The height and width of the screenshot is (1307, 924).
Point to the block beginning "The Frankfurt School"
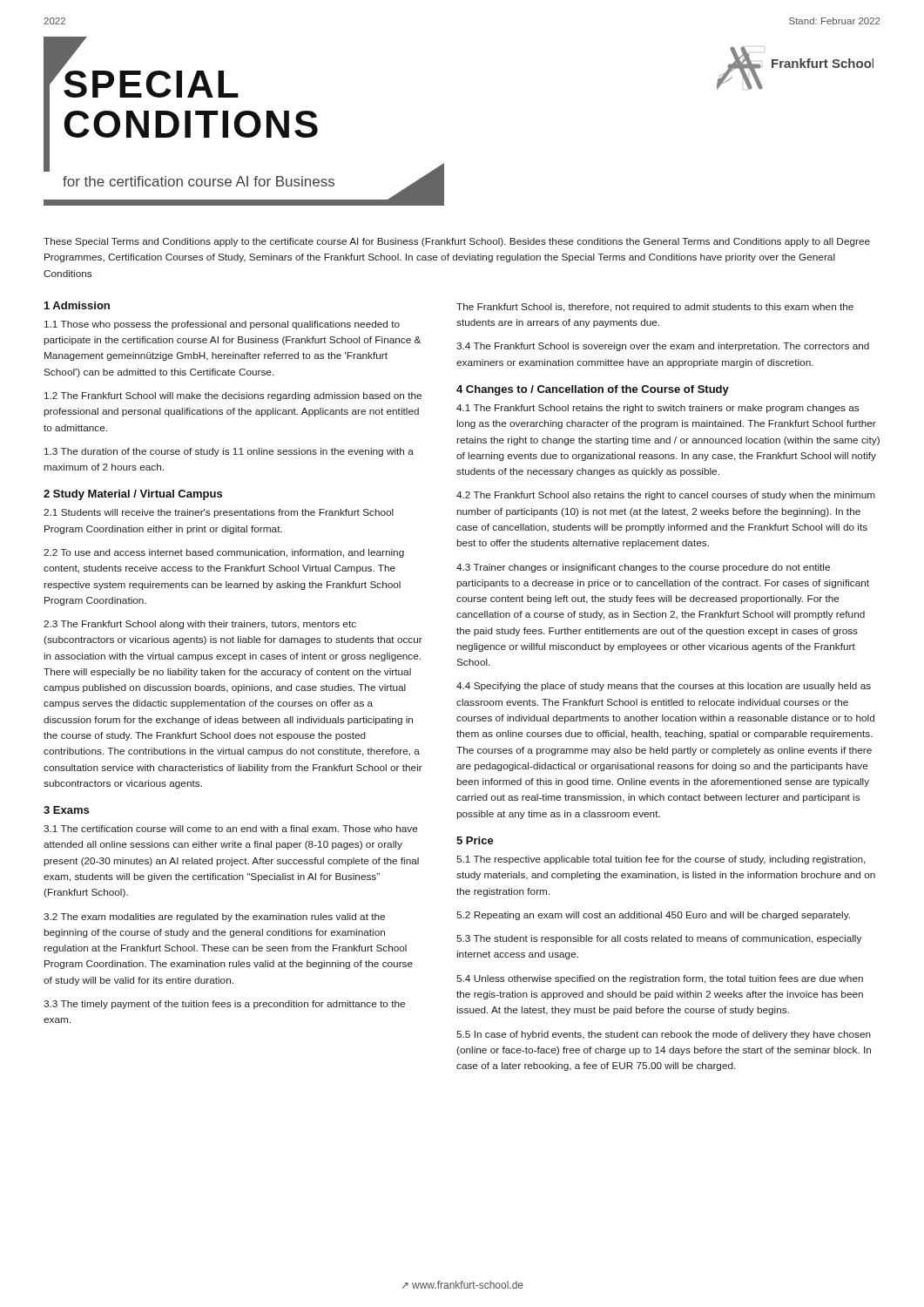[655, 315]
